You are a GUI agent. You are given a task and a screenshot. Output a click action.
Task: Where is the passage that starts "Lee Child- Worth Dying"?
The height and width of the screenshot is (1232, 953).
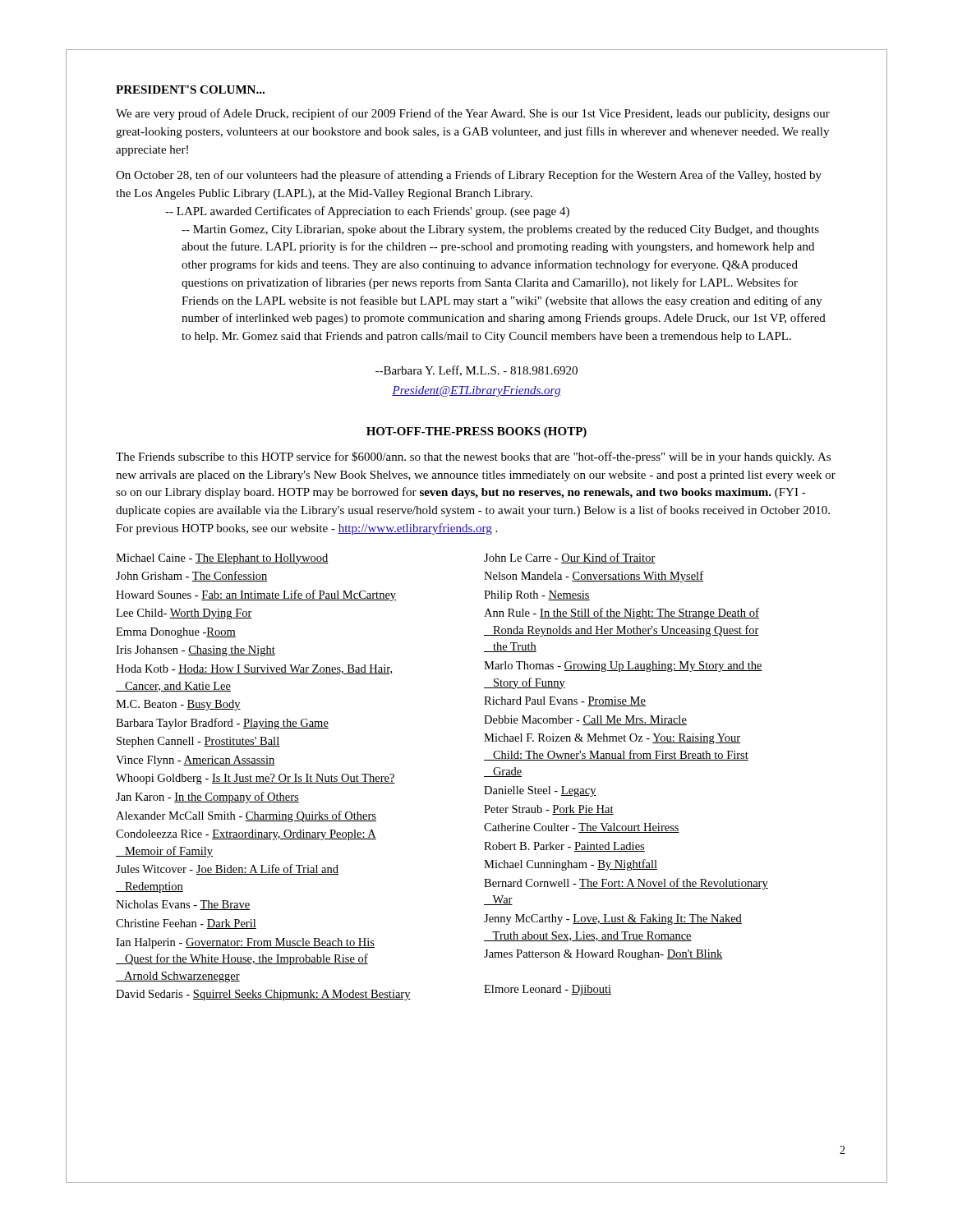tap(184, 613)
